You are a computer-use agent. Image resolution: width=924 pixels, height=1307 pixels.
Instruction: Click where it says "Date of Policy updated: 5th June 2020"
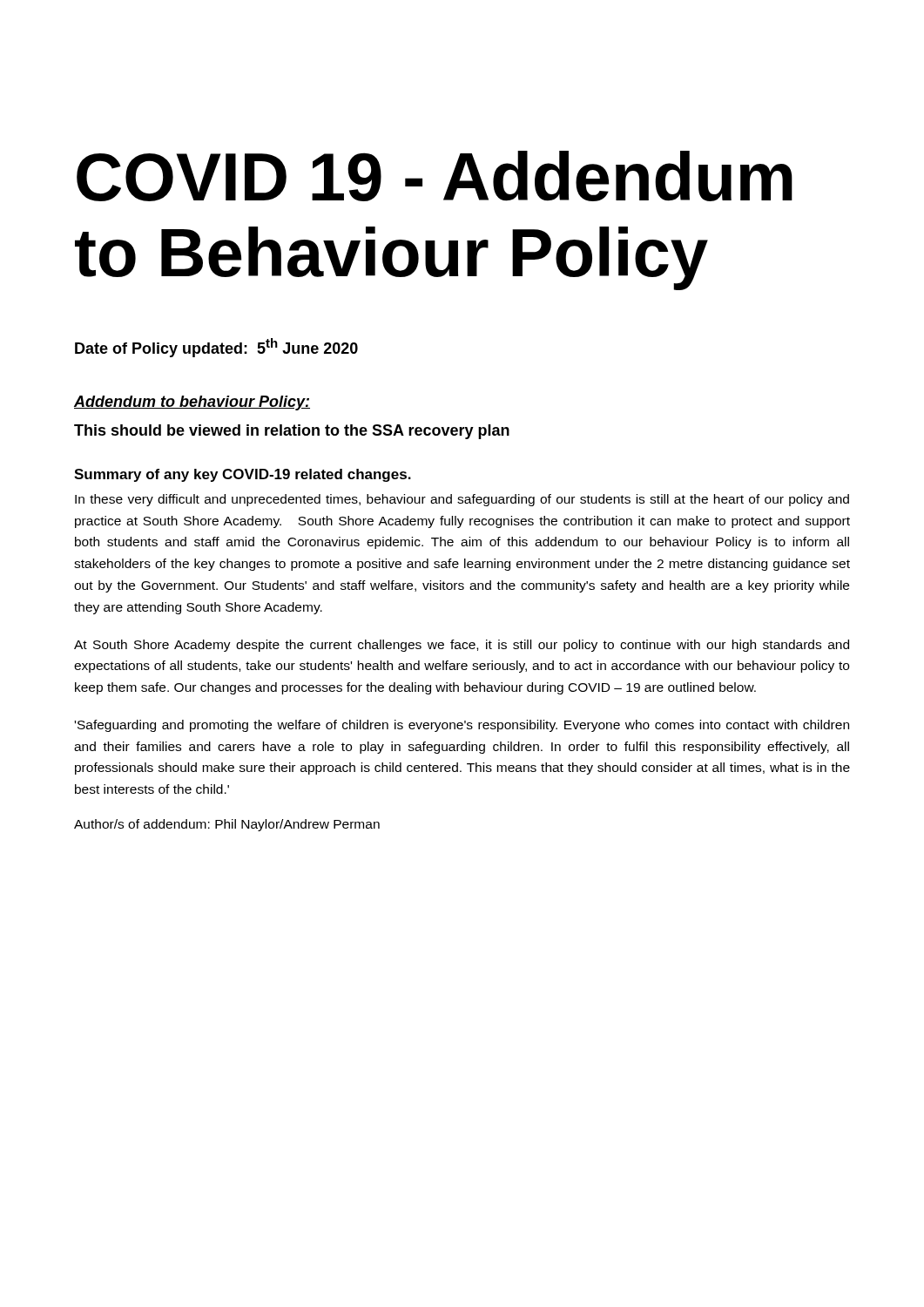click(216, 346)
